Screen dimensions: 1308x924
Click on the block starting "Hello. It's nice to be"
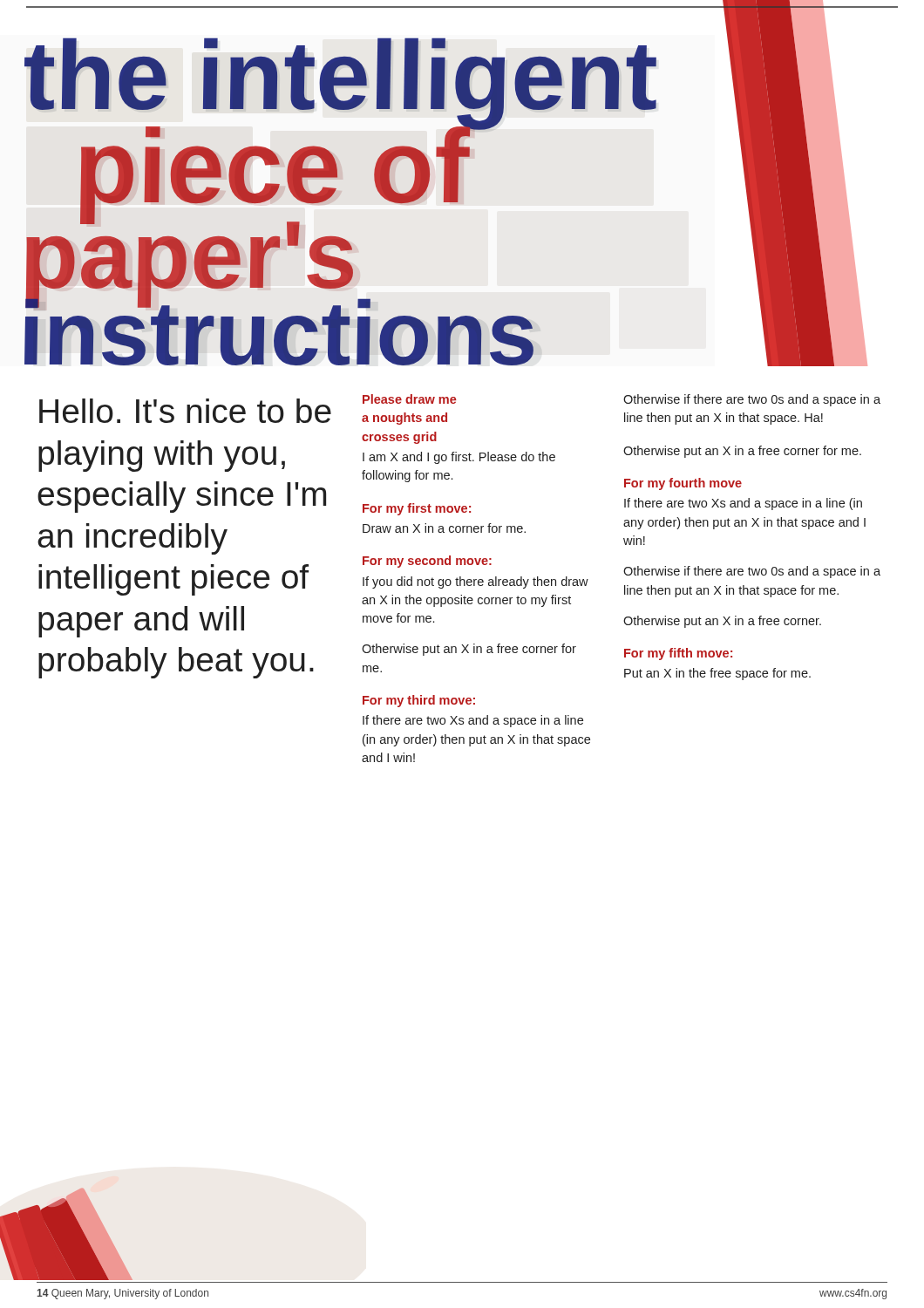pyautogui.click(x=184, y=536)
